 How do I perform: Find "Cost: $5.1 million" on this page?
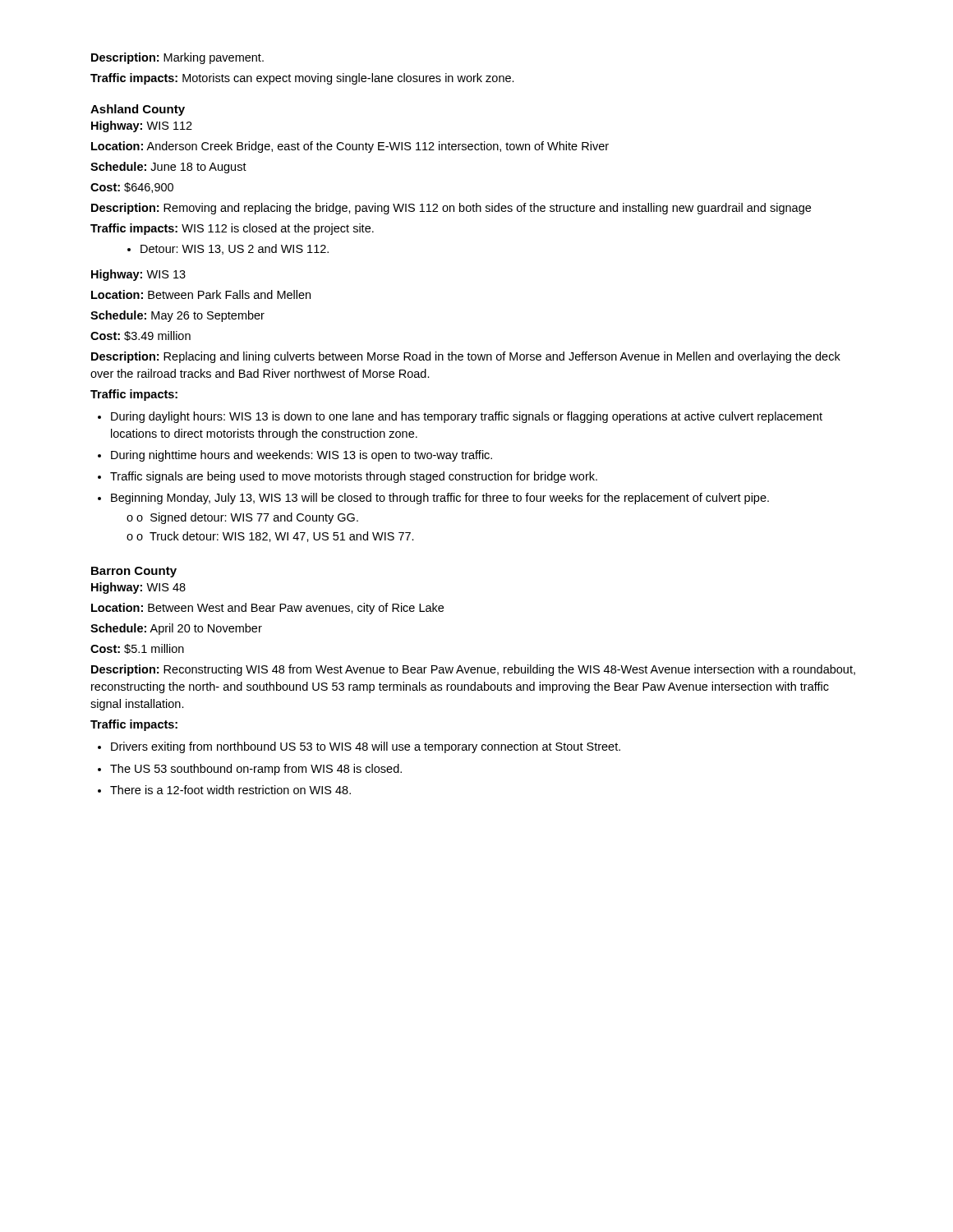click(x=137, y=649)
